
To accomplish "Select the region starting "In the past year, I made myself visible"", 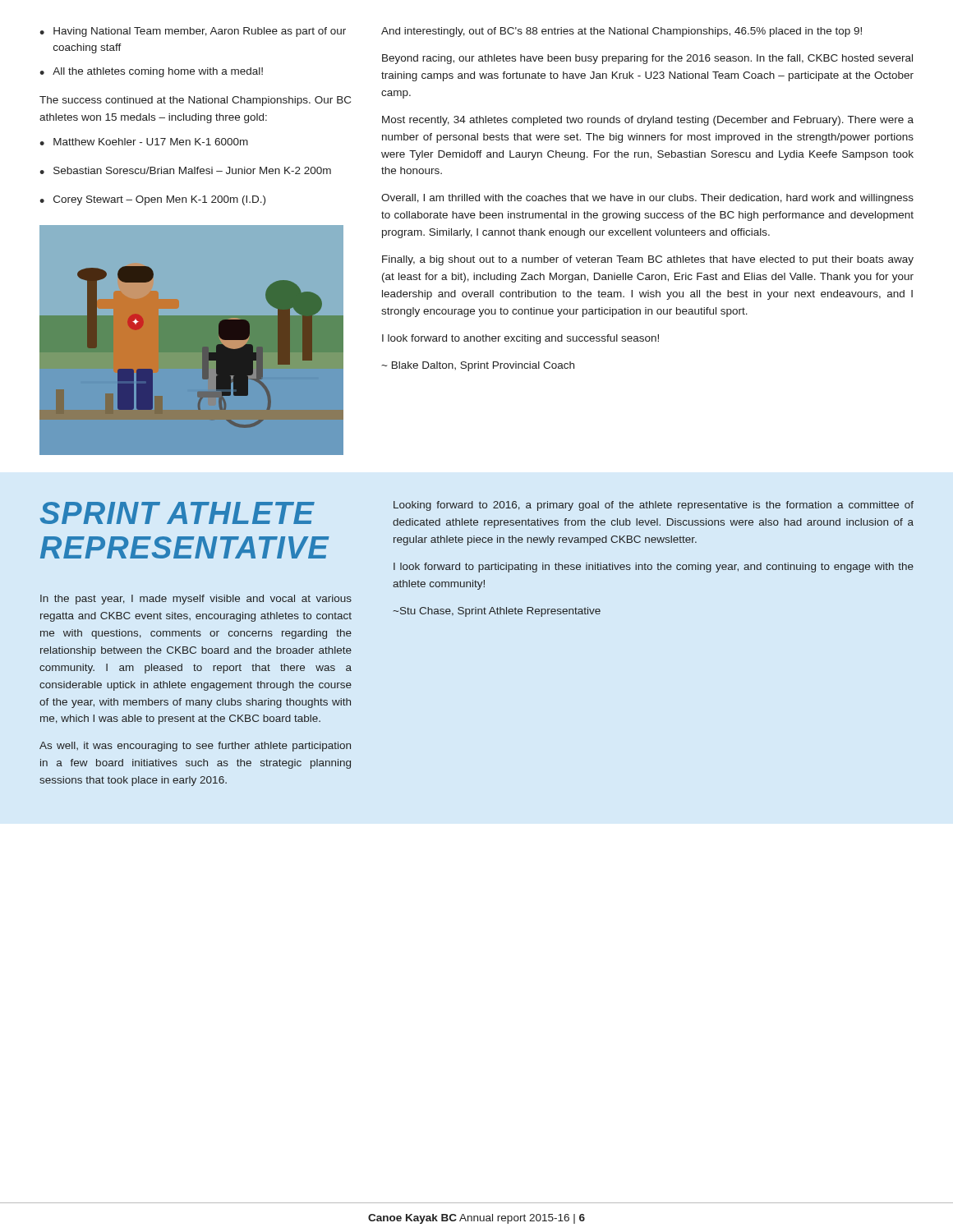I will [196, 658].
